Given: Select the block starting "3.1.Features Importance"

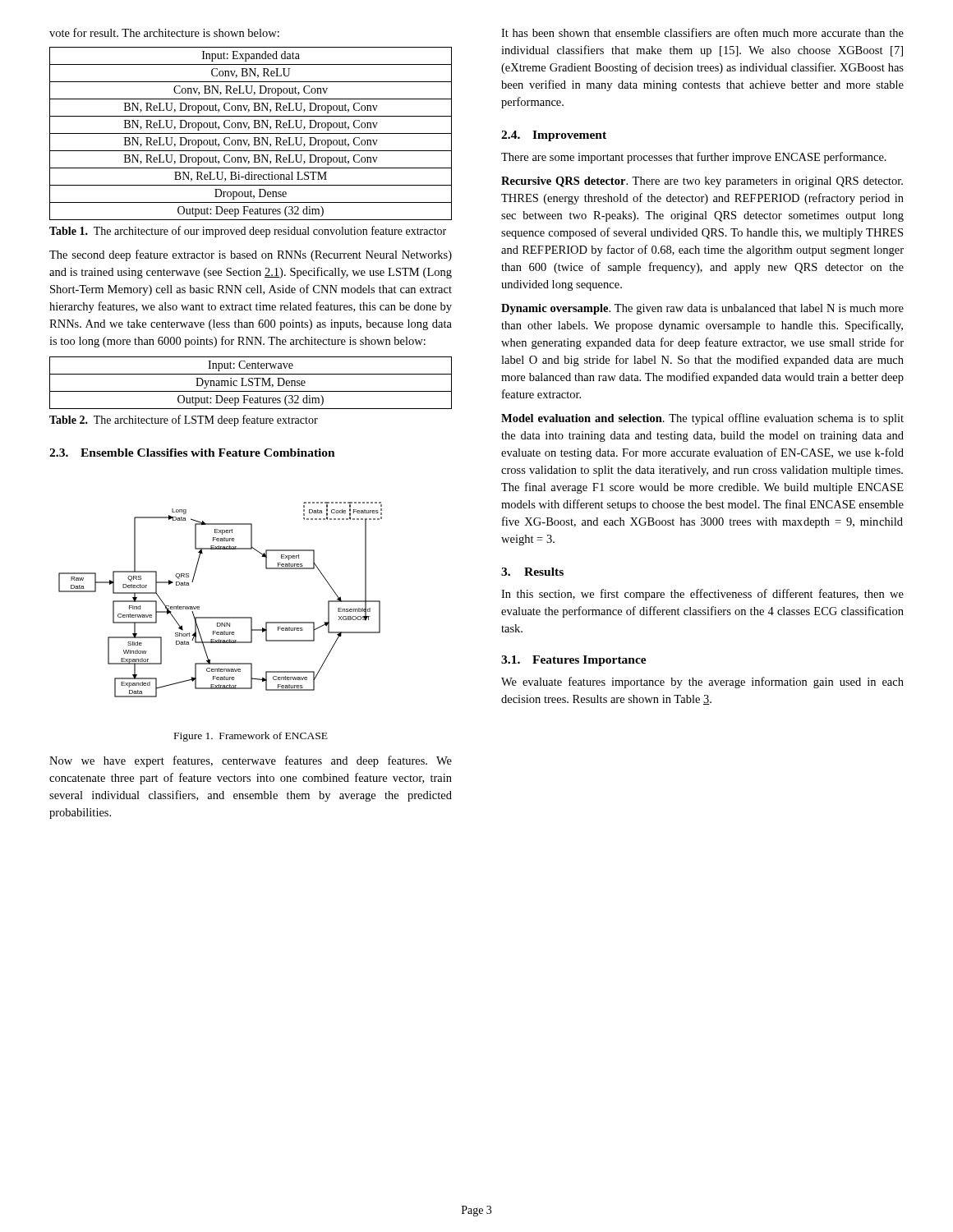Looking at the screenshot, I should tap(574, 660).
